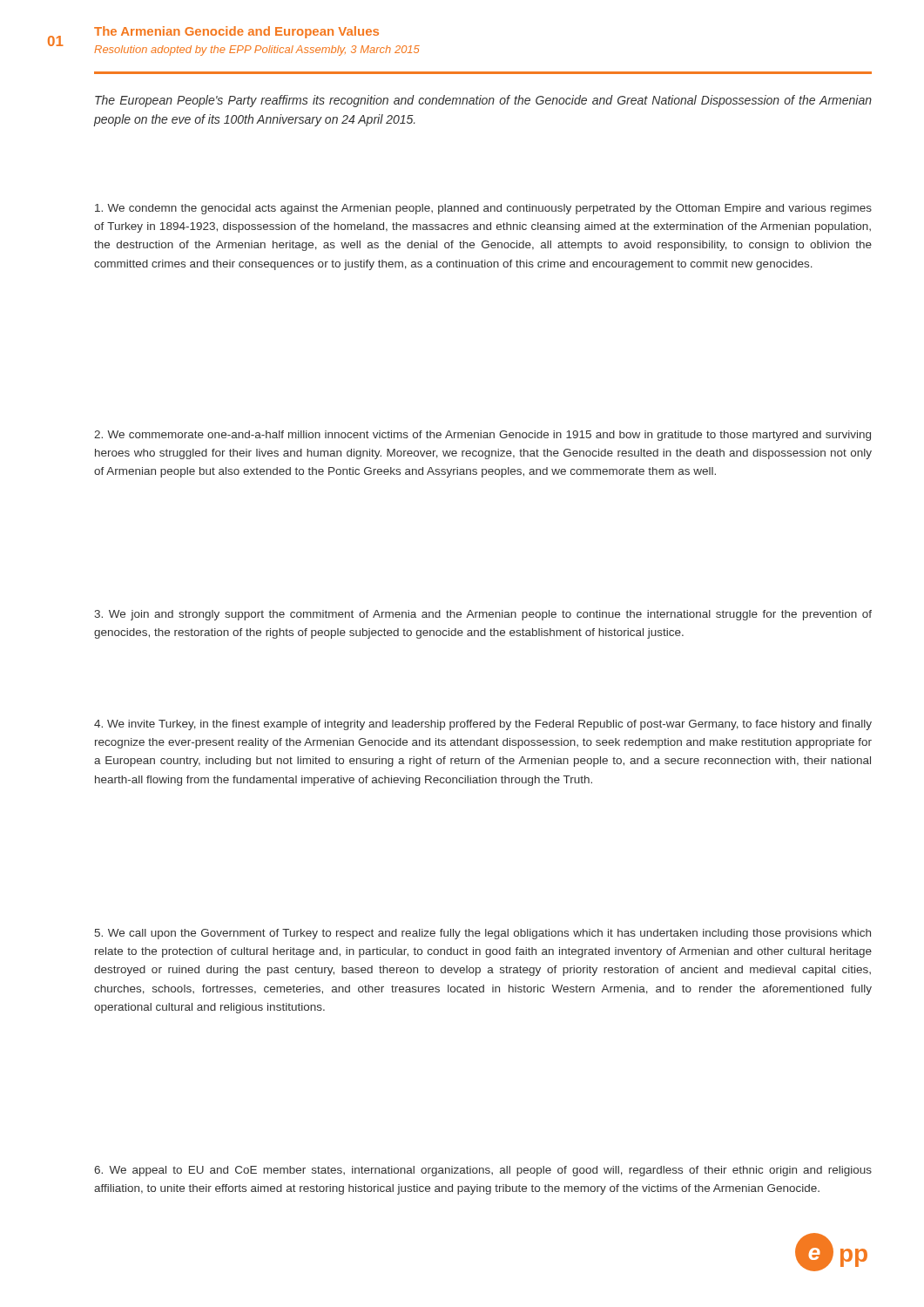924x1307 pixels.
Task: Locate the block of text that opens with "We call upon the Government of"
Action: coord(483,970)
